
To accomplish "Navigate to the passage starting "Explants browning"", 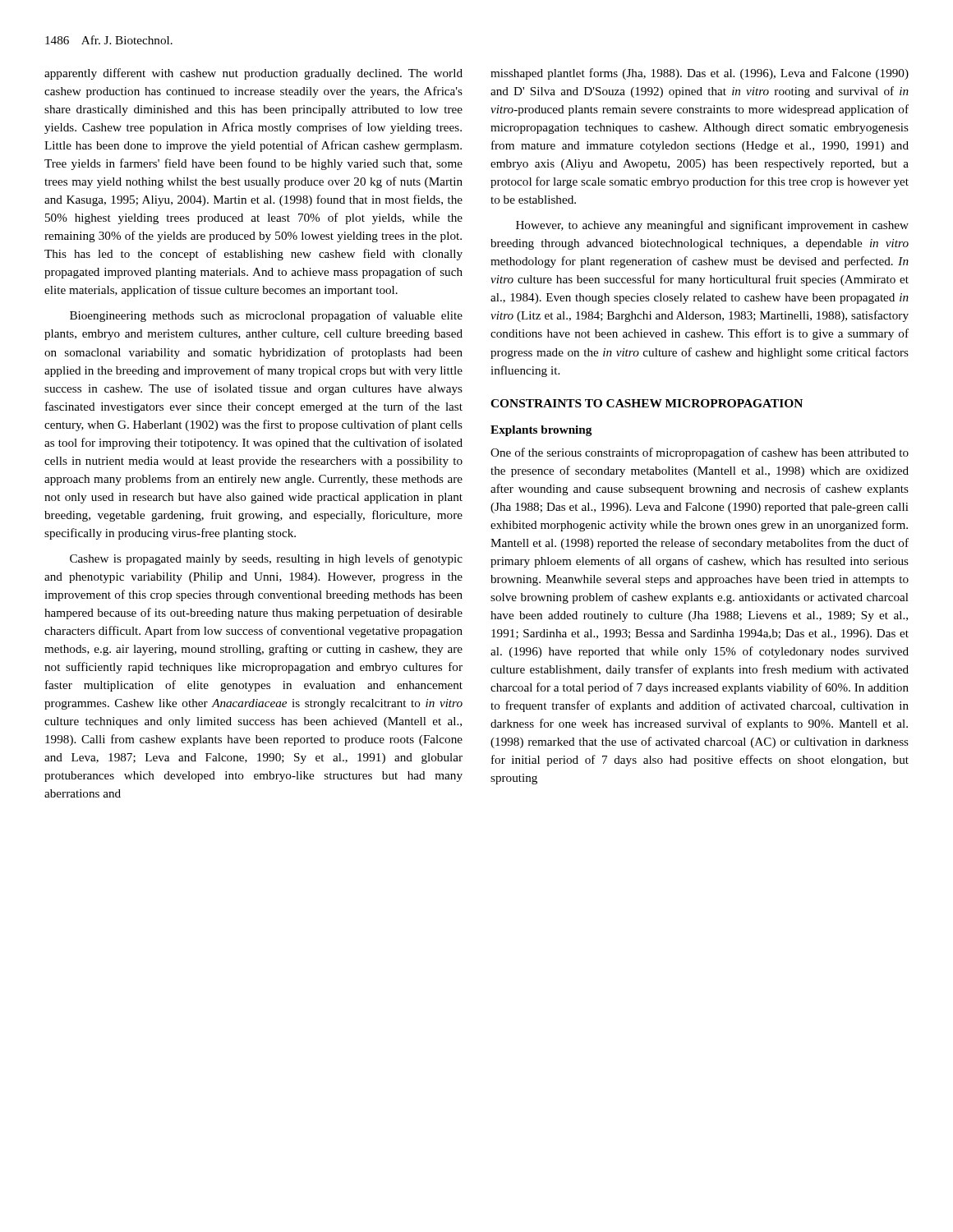I will coord(541,429).
